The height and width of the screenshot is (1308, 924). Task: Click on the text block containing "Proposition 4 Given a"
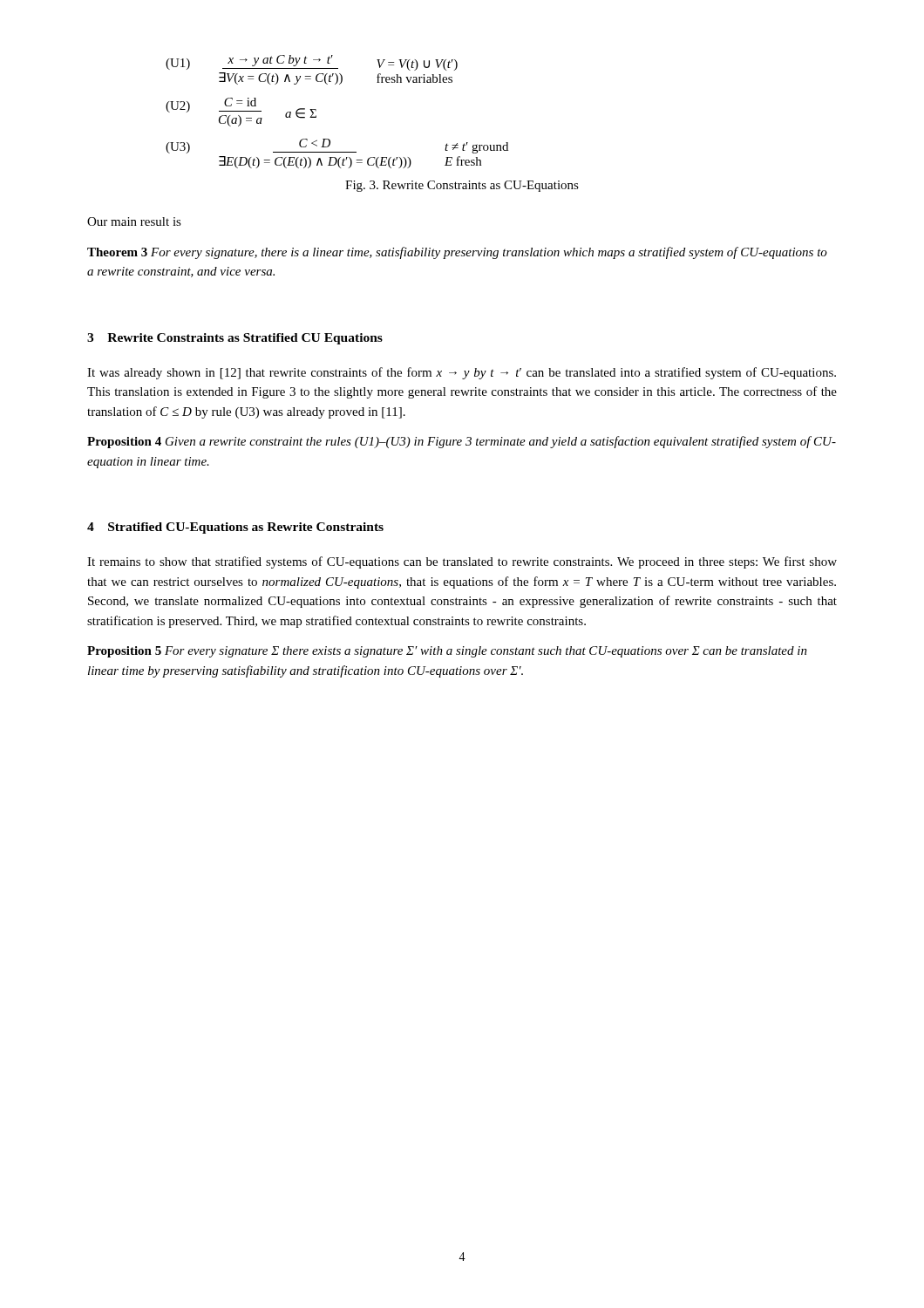click(x=462, y=451)
